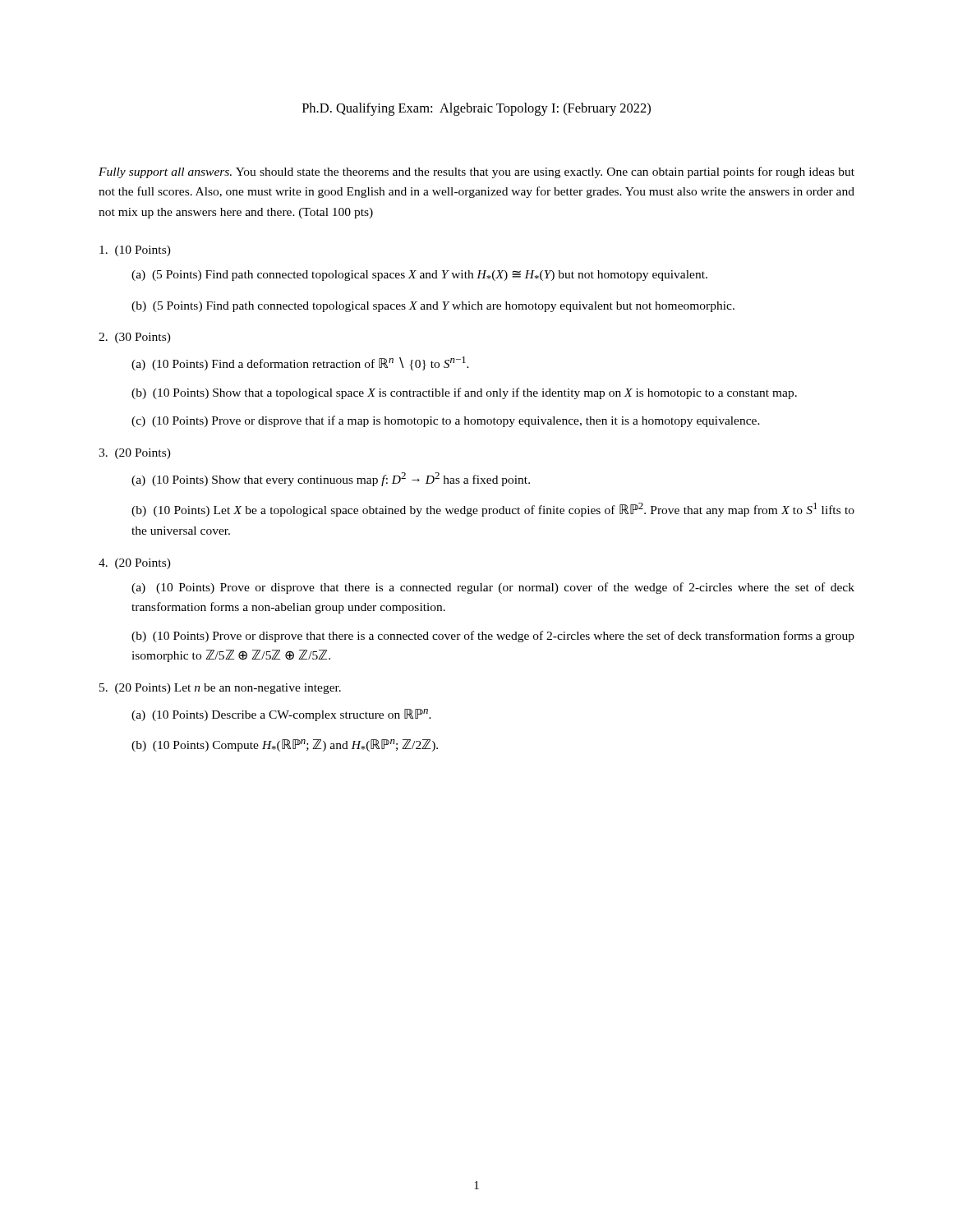Screen dimensions: 1232x953
Task: Select the text block starting "(b) (10 Points) Let"
Action: click(x=493, y=519)
